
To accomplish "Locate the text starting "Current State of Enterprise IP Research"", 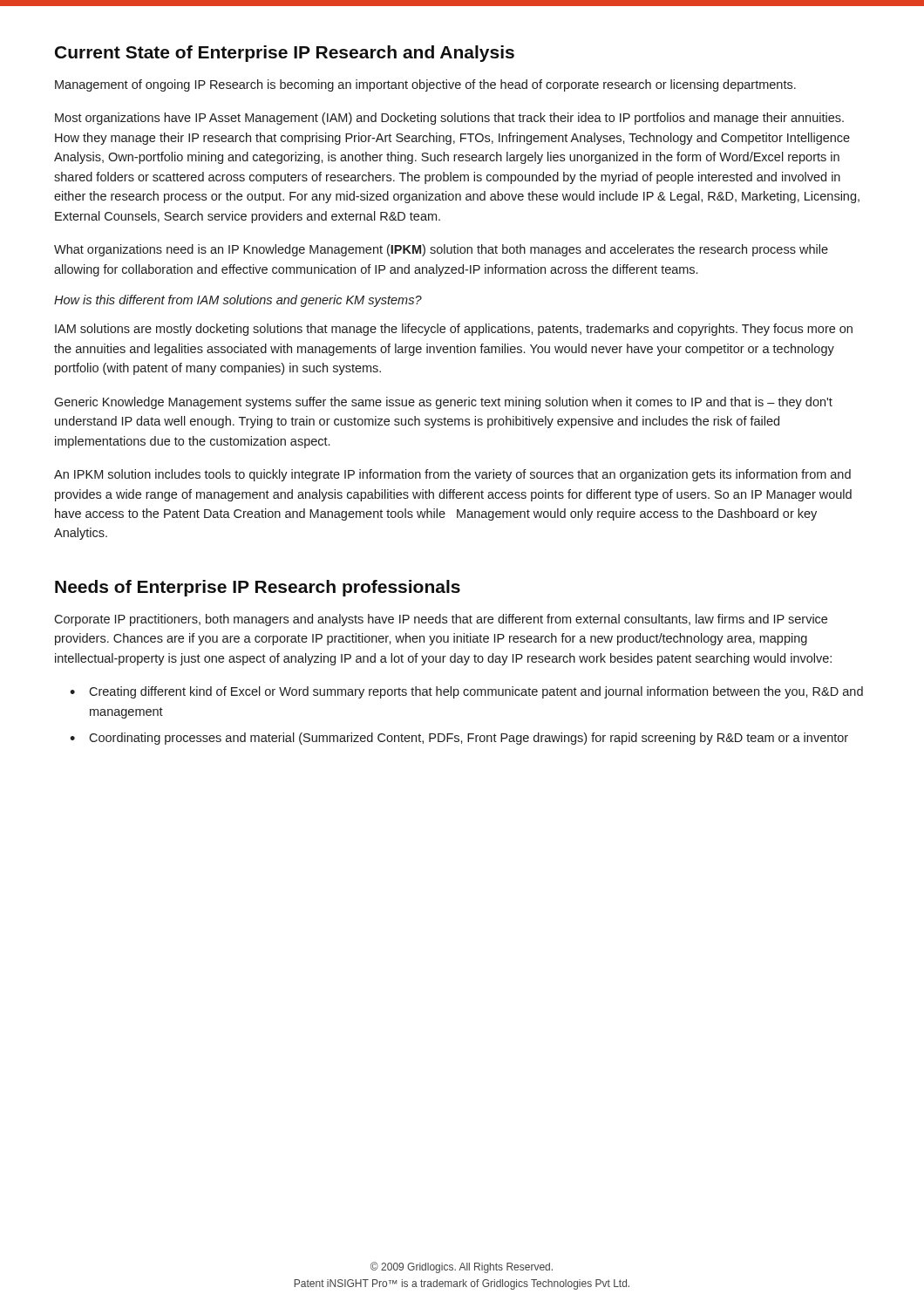I will (x=284, y=52).
